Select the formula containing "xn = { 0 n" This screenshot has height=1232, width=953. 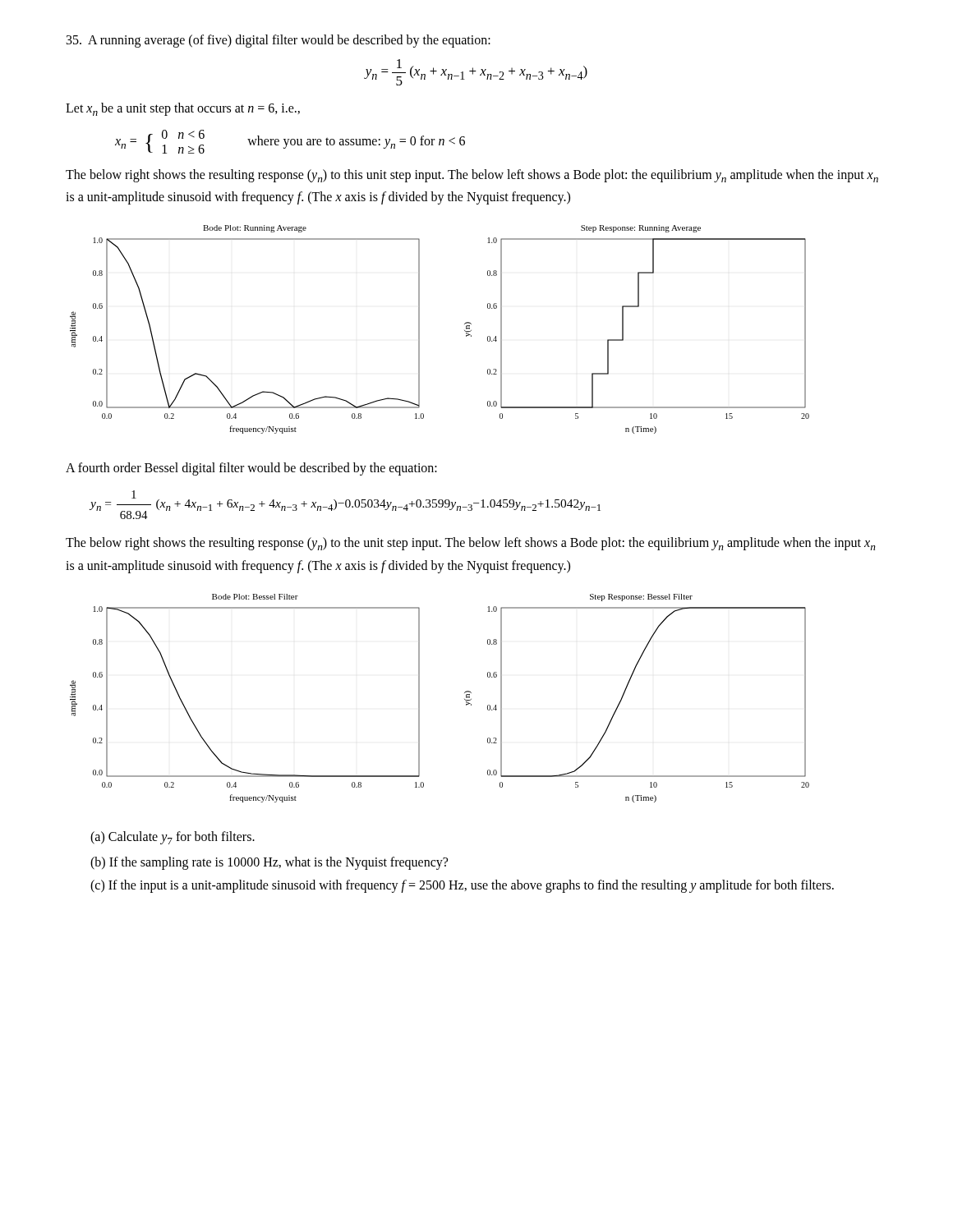click(290, 142)
